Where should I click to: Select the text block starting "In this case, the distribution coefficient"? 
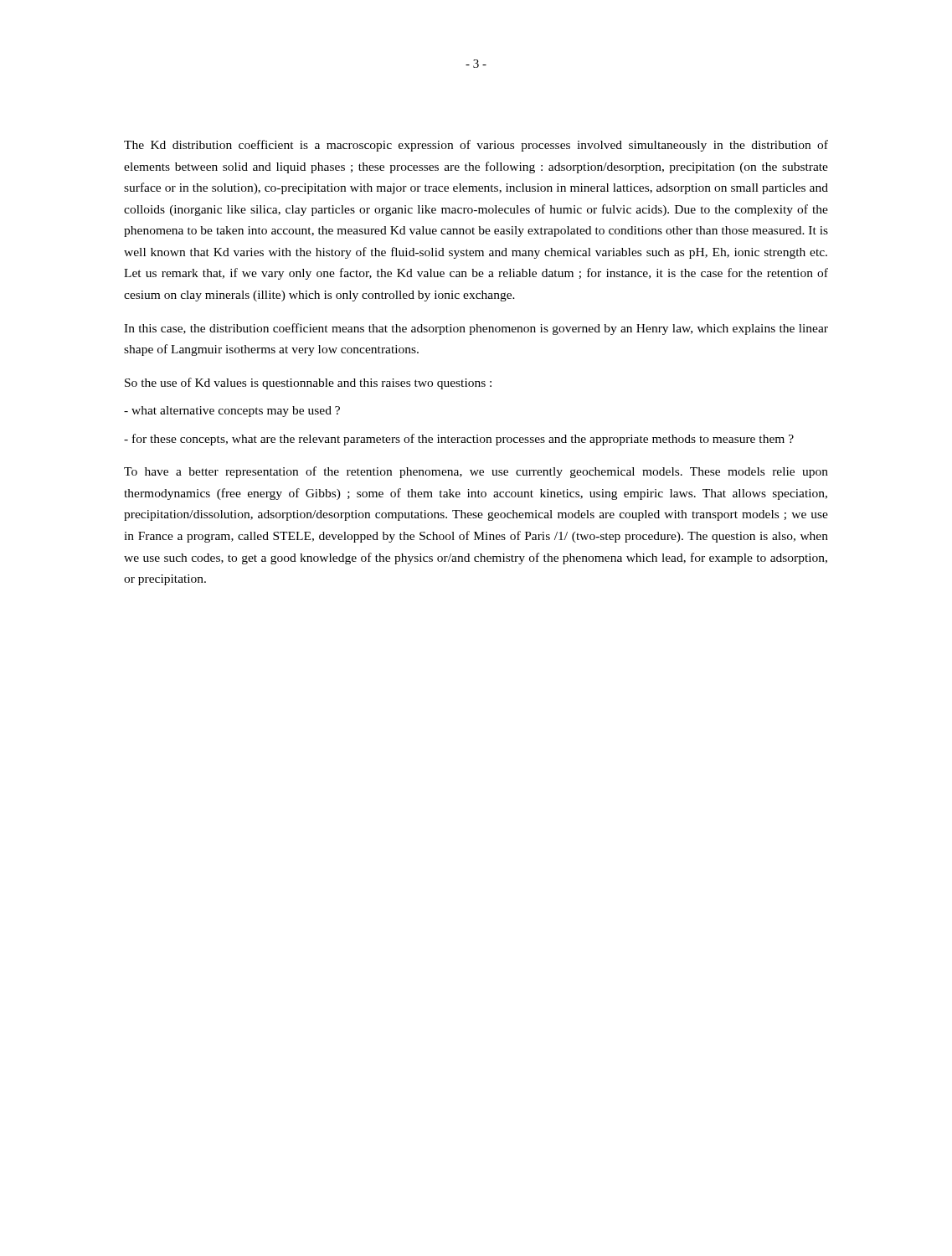(476, 338)
